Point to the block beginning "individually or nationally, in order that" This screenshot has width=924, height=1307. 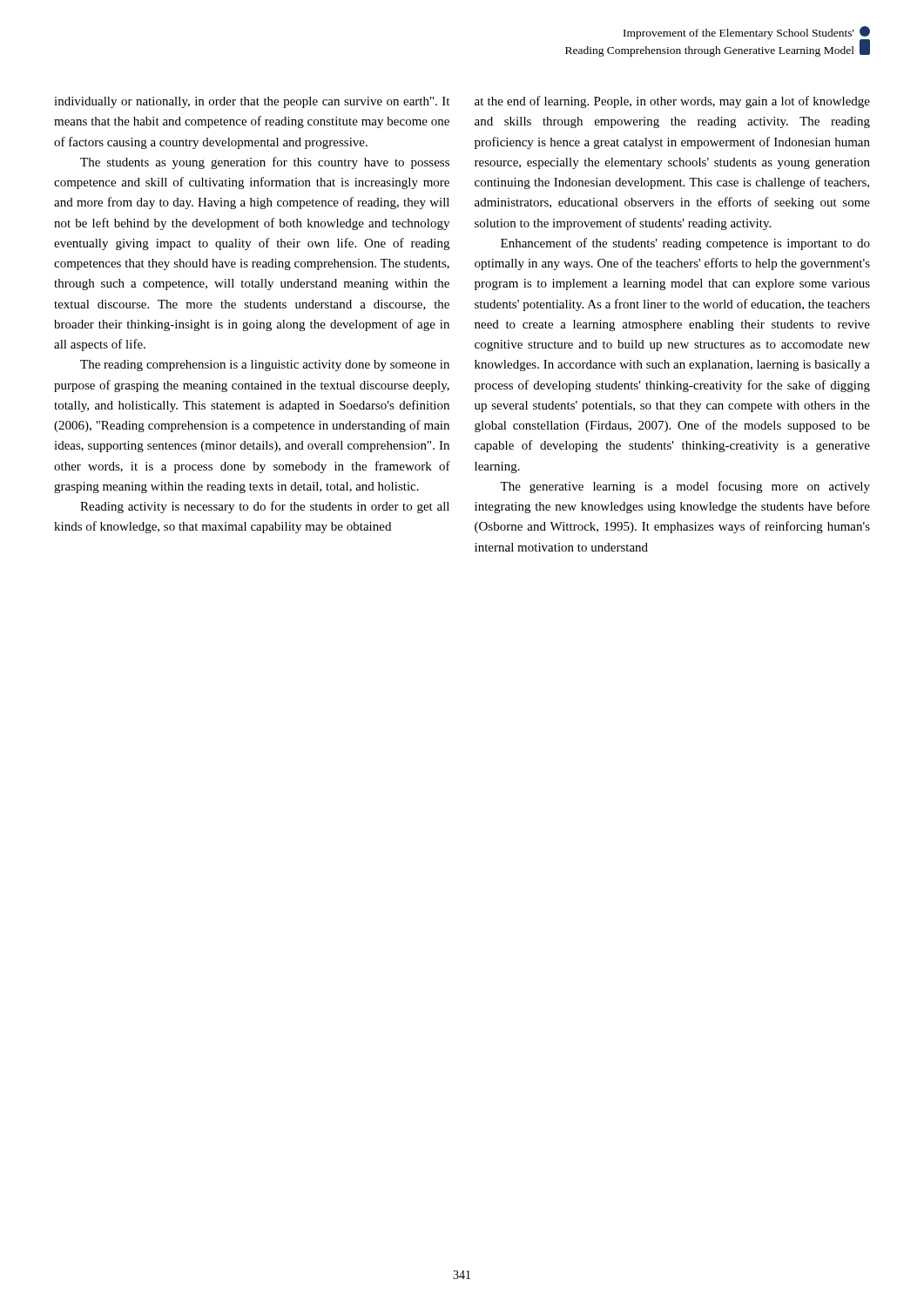[x=252, y=314]
